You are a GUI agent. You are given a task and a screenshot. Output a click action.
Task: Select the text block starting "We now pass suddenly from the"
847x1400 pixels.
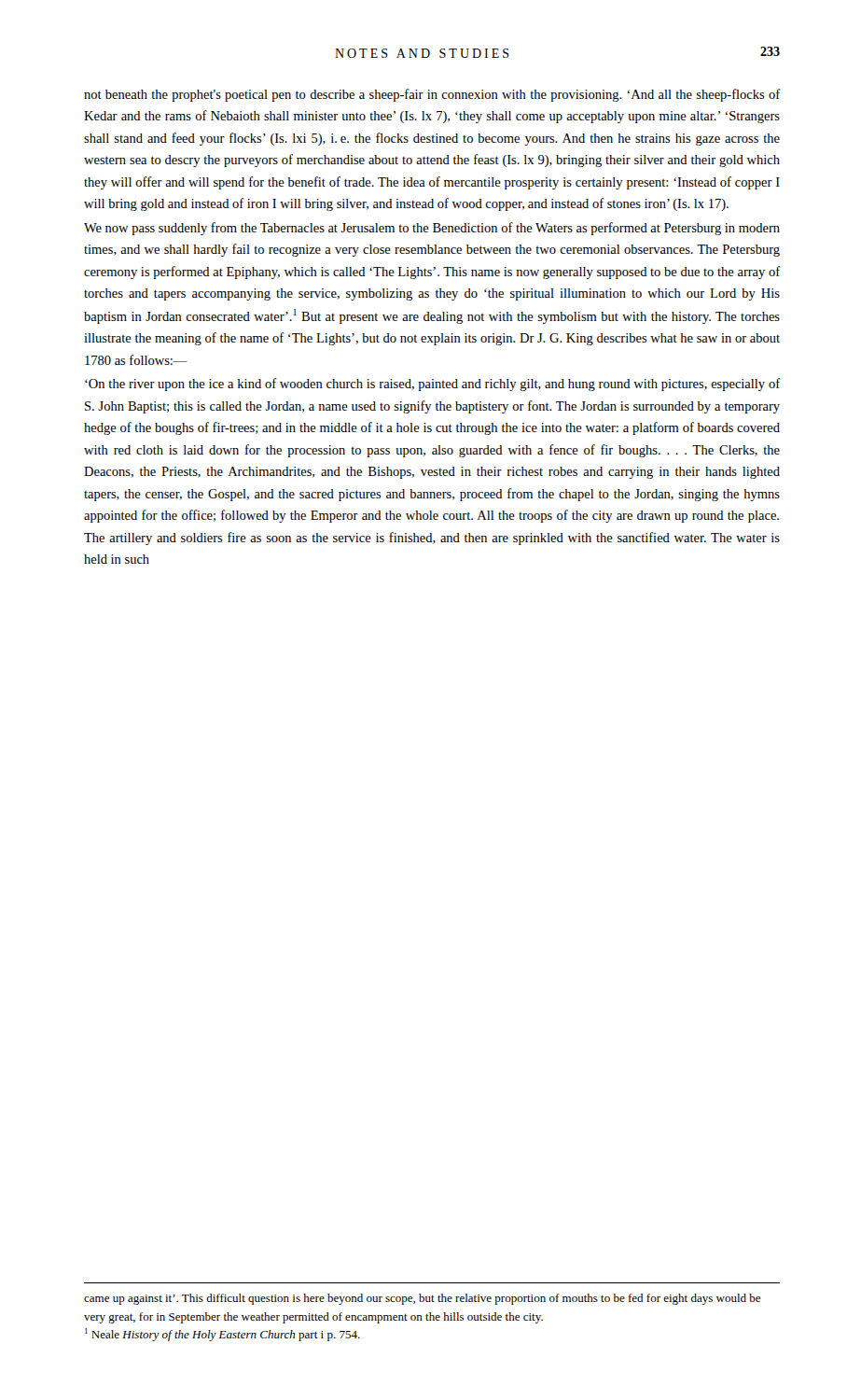point(432,294)
